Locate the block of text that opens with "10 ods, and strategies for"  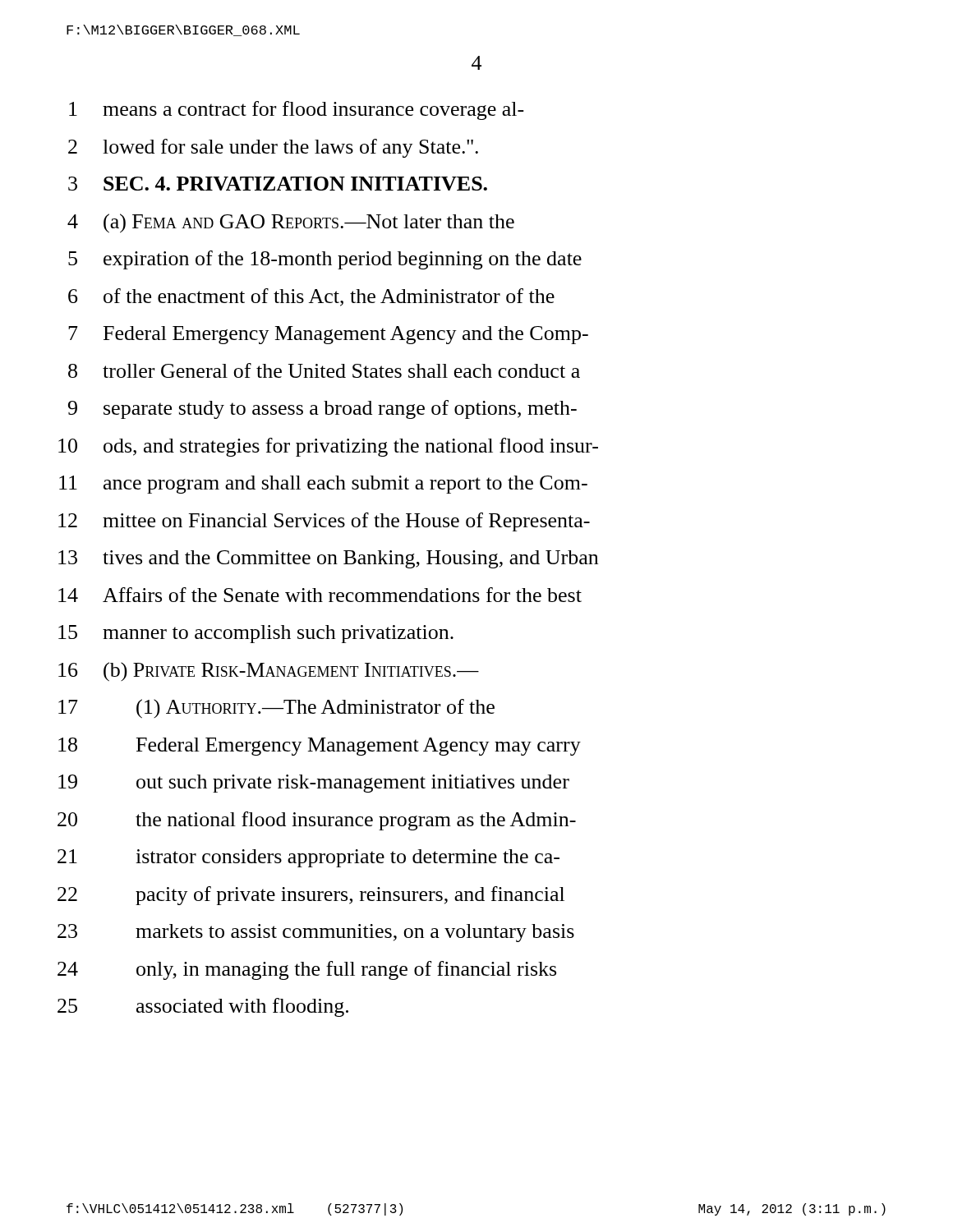click(476, 445)
